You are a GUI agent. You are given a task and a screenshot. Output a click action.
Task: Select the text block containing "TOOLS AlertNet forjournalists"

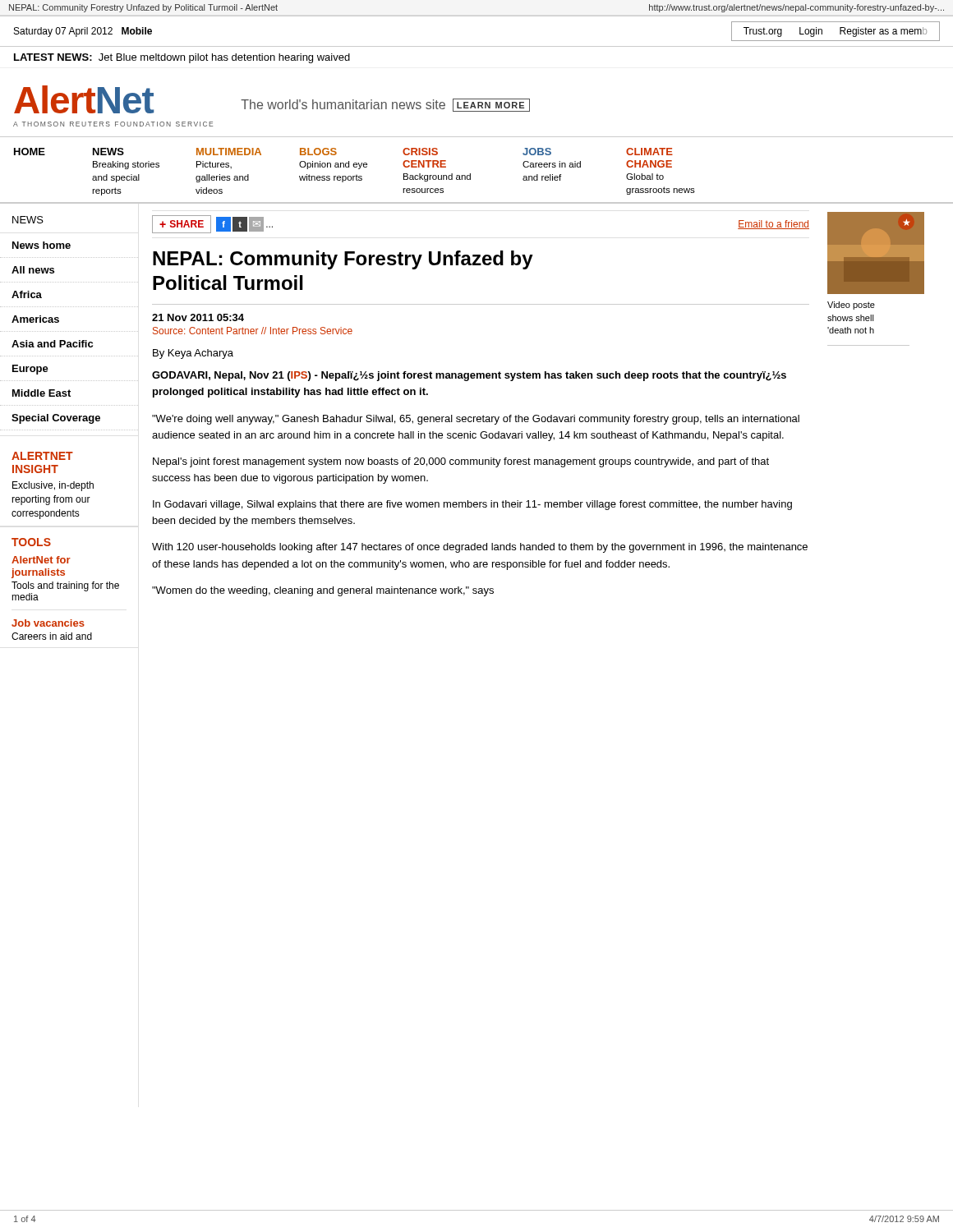(69, 589)
